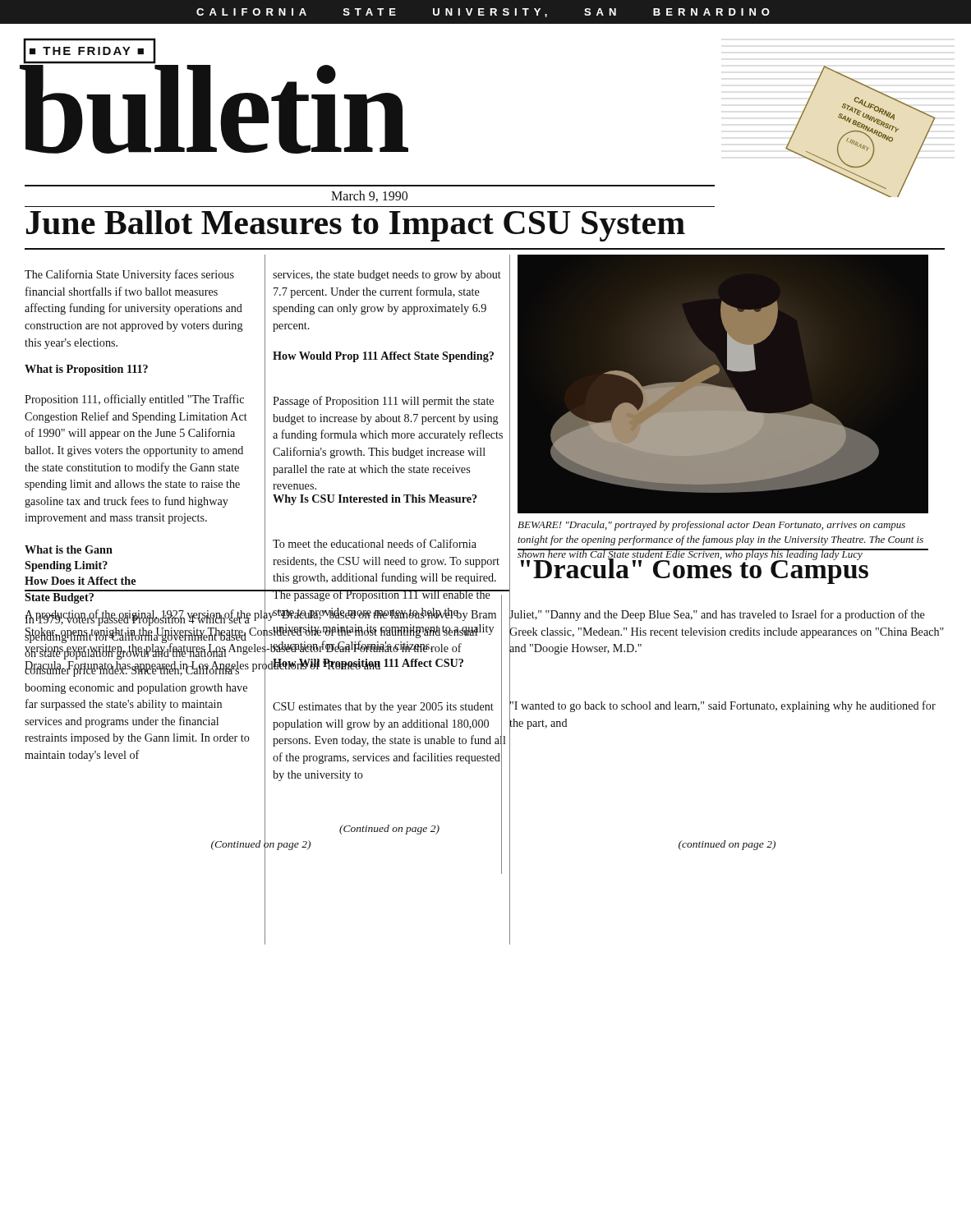This screenshot has width=971, height=1232.
Task: Click on the passage starting "How Would Prop 111"
Action: 384,356
